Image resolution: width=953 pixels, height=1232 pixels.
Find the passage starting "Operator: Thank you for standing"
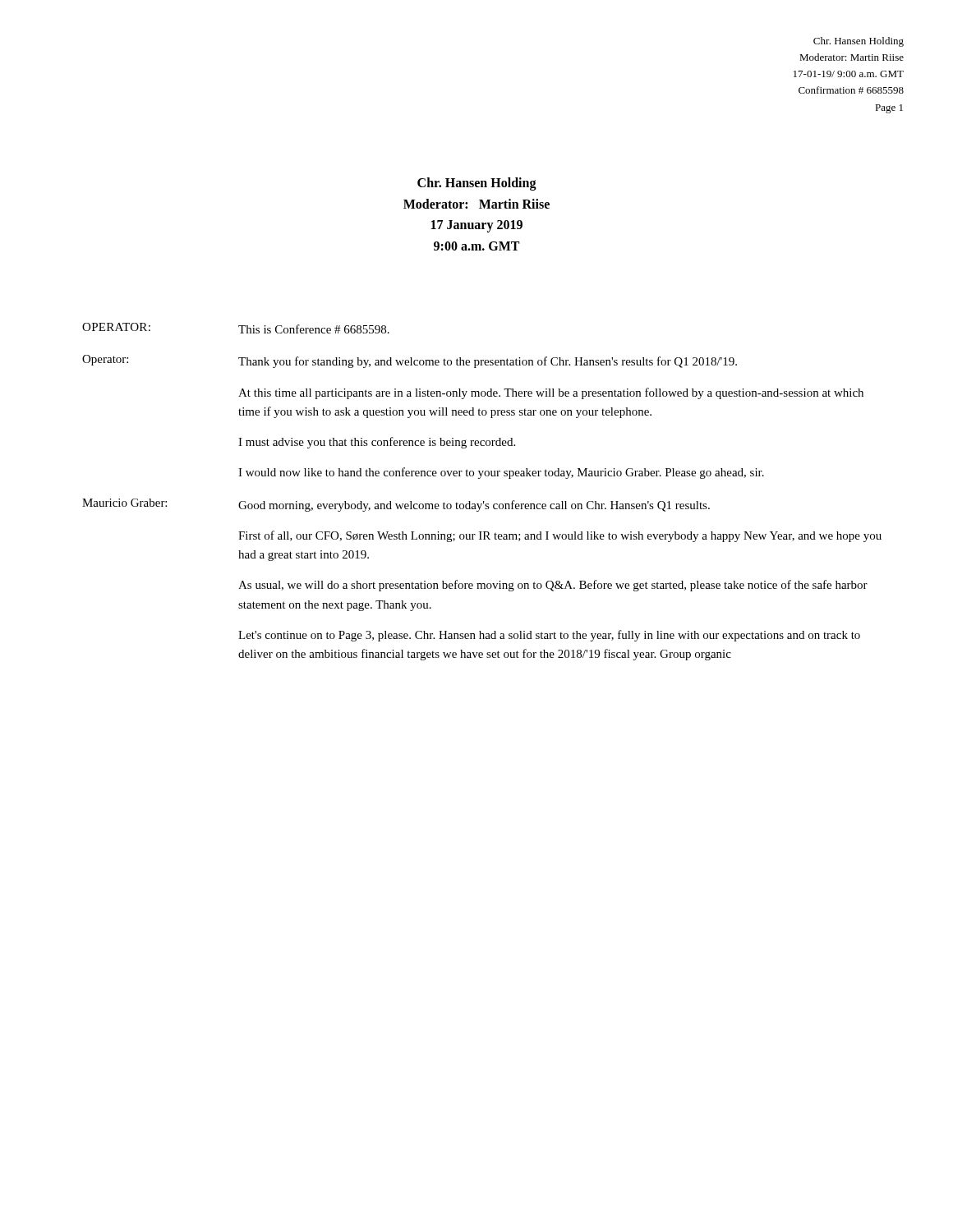tap(485, 418)
